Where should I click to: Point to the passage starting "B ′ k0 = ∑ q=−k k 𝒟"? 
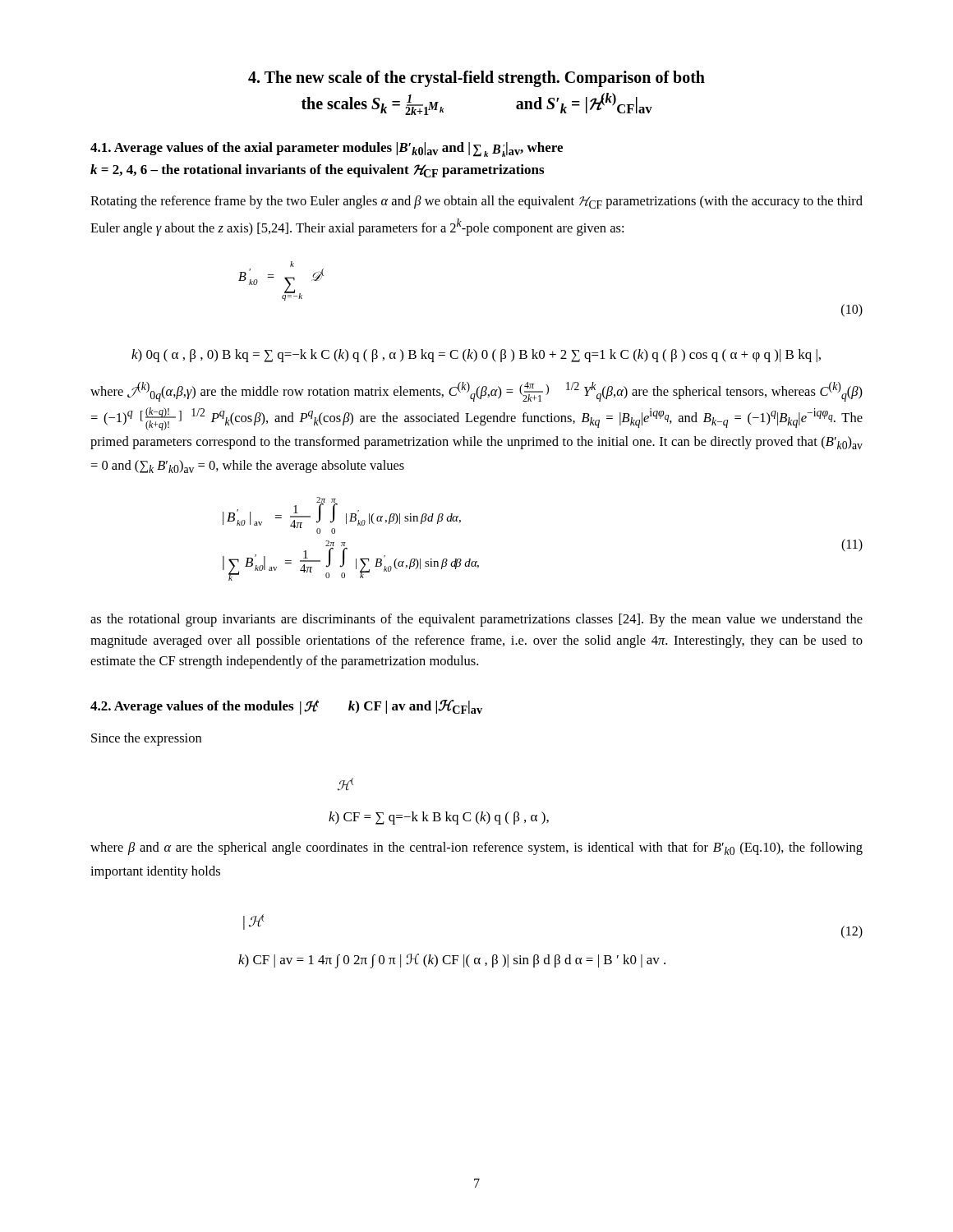point(292,264)
